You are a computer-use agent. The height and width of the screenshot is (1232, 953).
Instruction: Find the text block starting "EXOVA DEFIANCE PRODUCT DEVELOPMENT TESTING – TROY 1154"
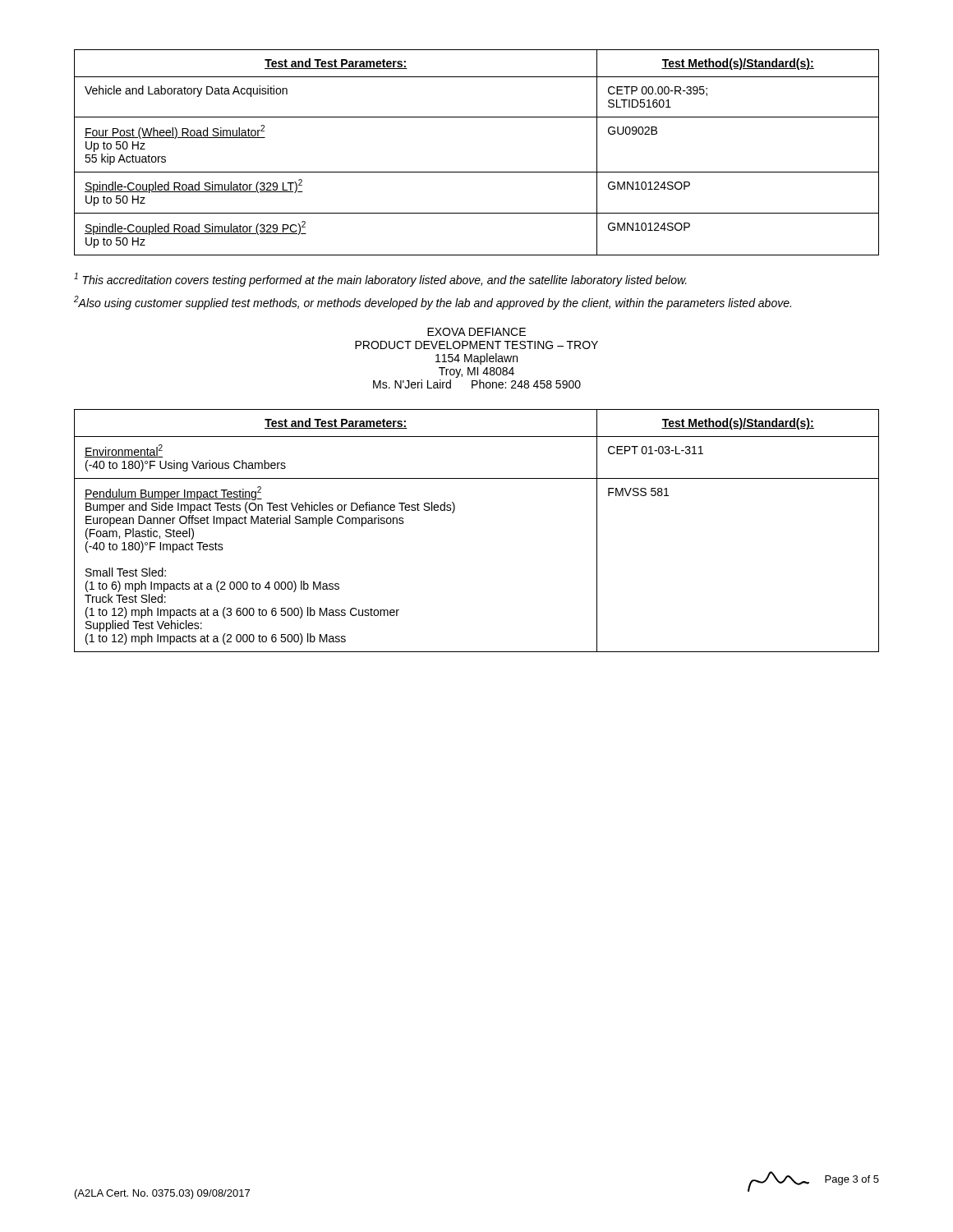[476, 358]
